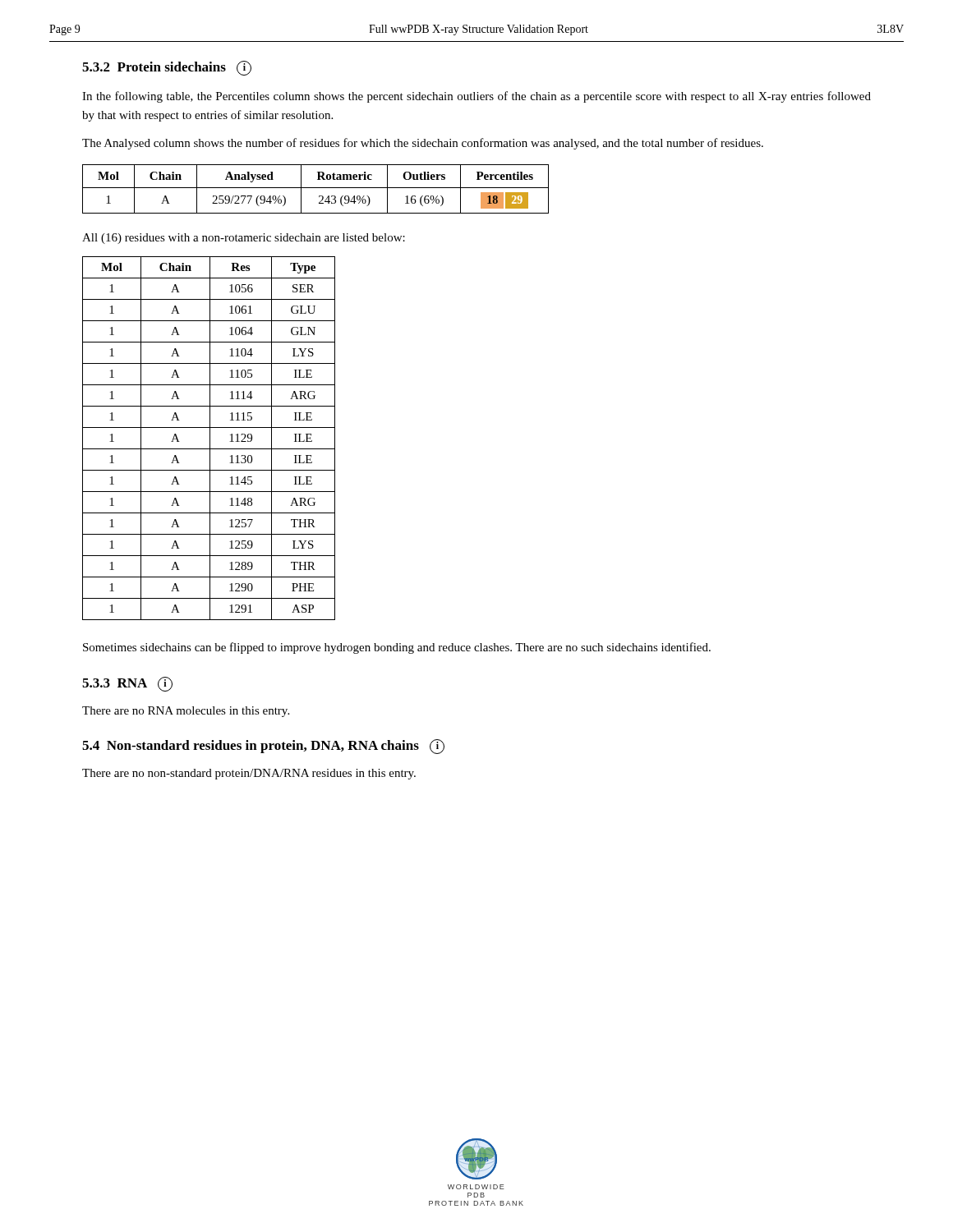953x1232 pixels.
Task: Click on the text block starting "5.3.3 RNA i"
Action: (x=127, y=684)
